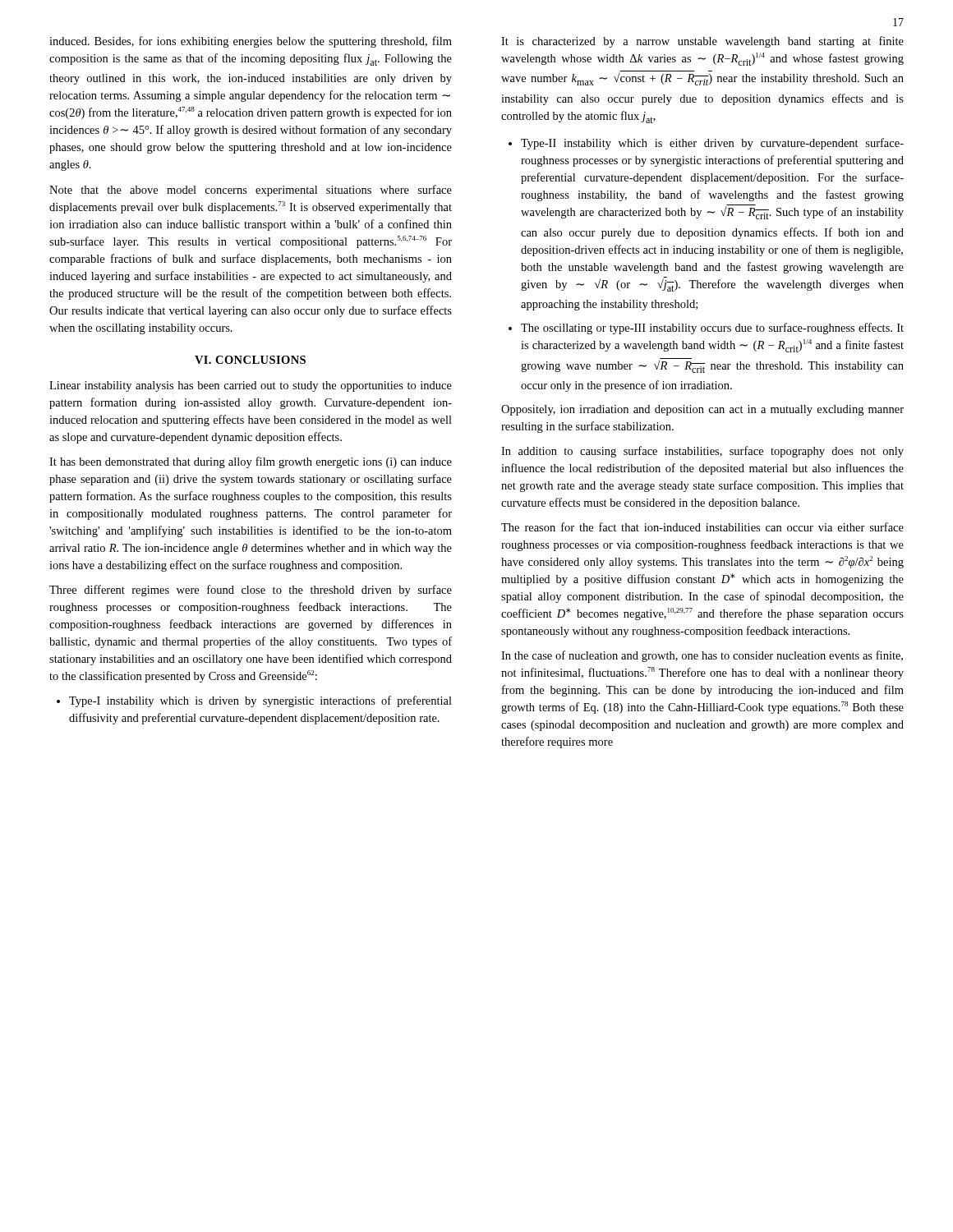This screenshot has height=1232, width=953.
Task: Find the element starting "Type-II instability which"
Action: [712, 265]
